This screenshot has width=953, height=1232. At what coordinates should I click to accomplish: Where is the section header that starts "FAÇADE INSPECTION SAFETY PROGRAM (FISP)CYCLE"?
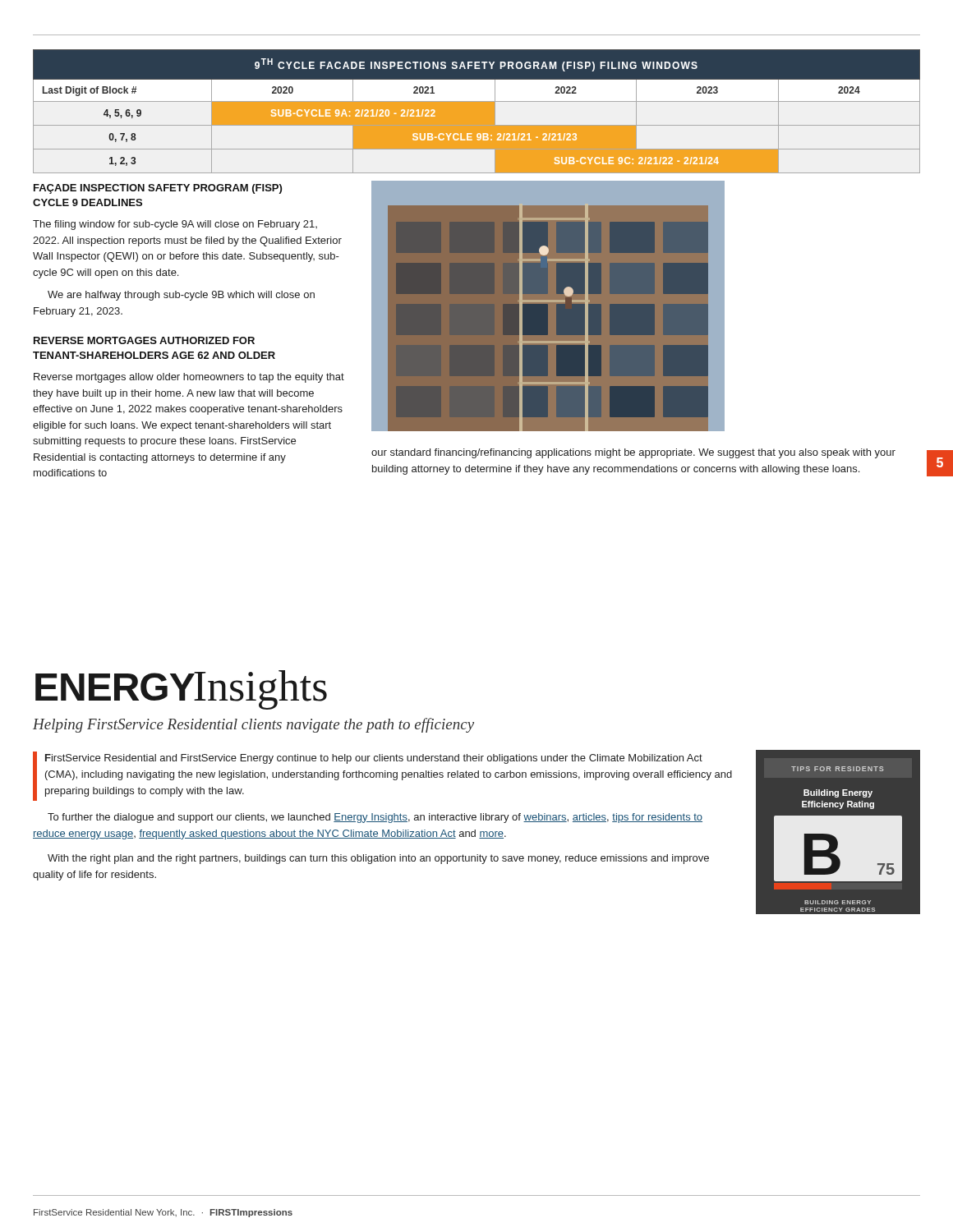[189, 195]
